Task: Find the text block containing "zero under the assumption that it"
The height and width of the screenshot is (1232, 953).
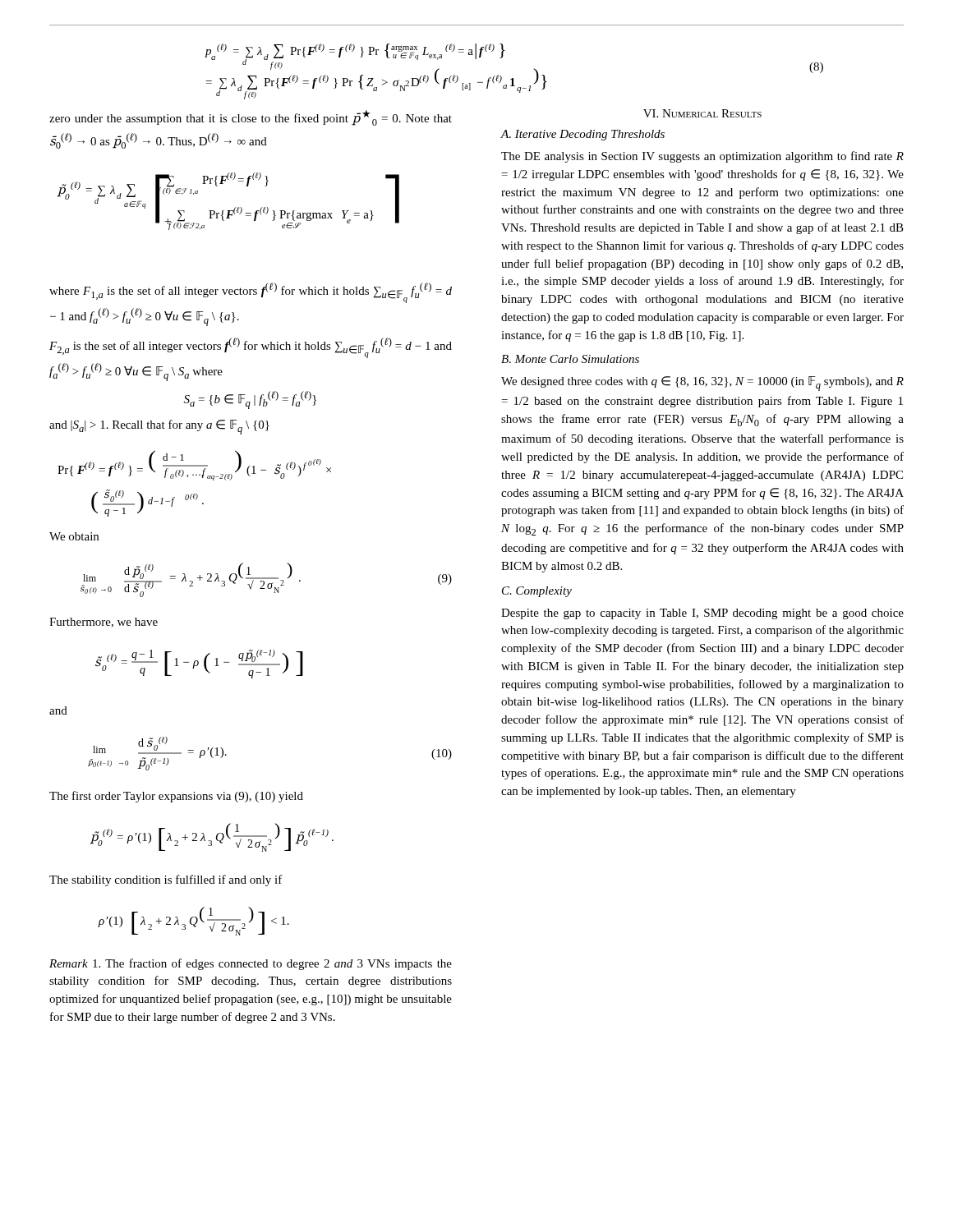Action: click(x=251, y=130)
